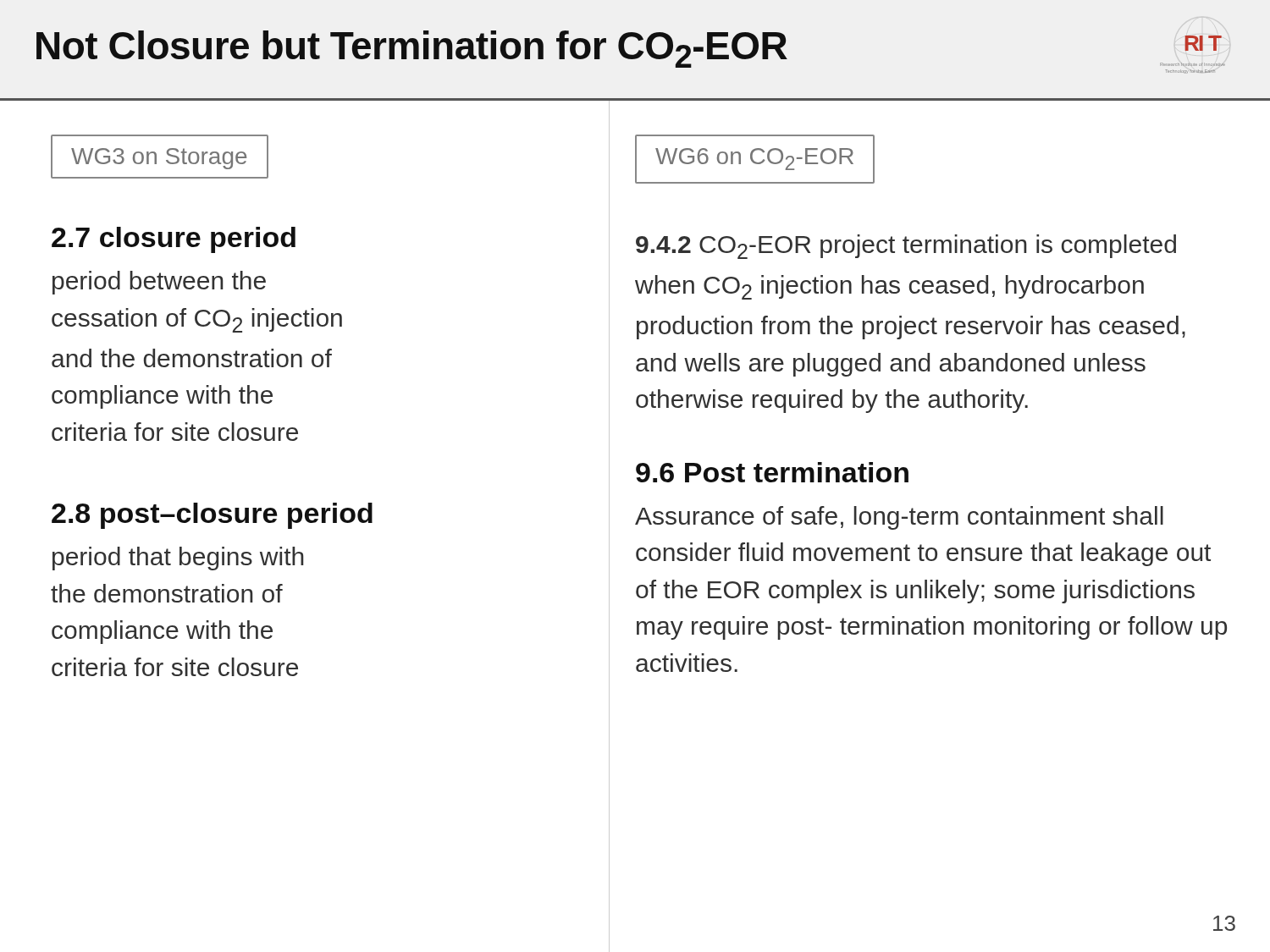The height and width of the screenshot is (952, 1270).
Task: Locate the block of text that opens with "4.2 CO2-EOR project termination"
Action: point(911,321)
